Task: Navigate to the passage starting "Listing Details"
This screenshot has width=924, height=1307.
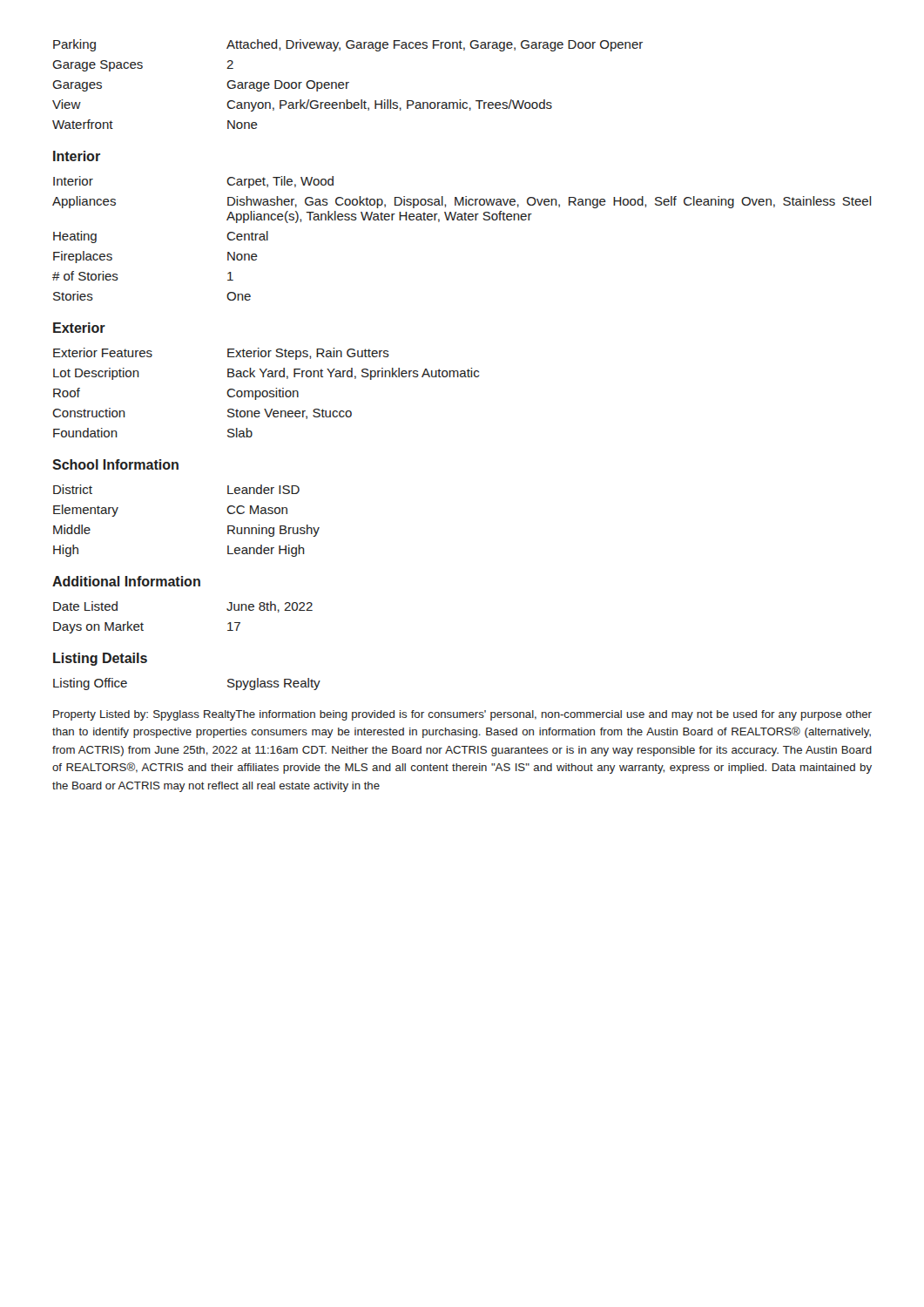Action: (x=100, y=658)
